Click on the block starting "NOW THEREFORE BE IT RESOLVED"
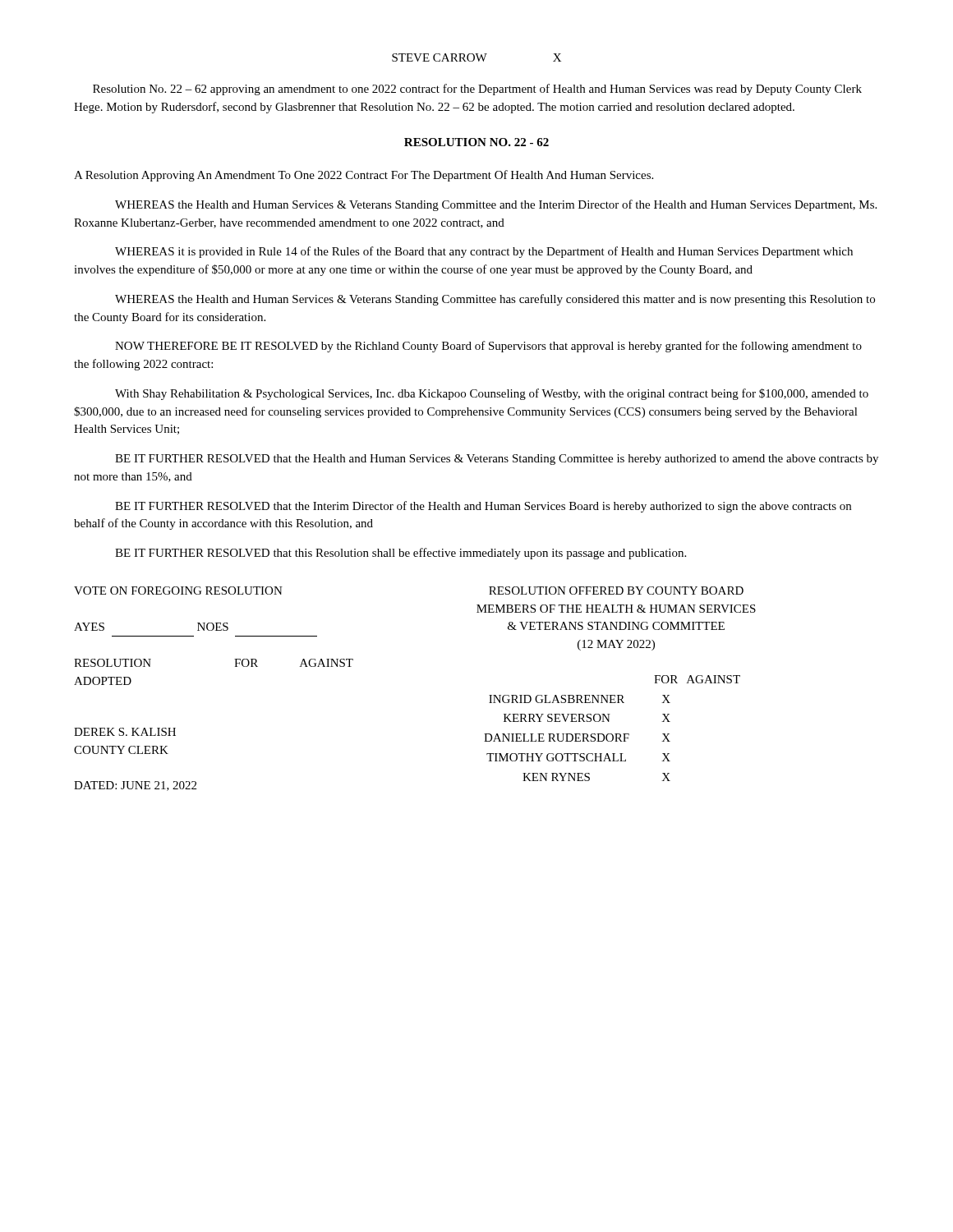Image resolution: width=953 pixels, height=1232 pixels. pyautogui.click(x=468, y=355)
